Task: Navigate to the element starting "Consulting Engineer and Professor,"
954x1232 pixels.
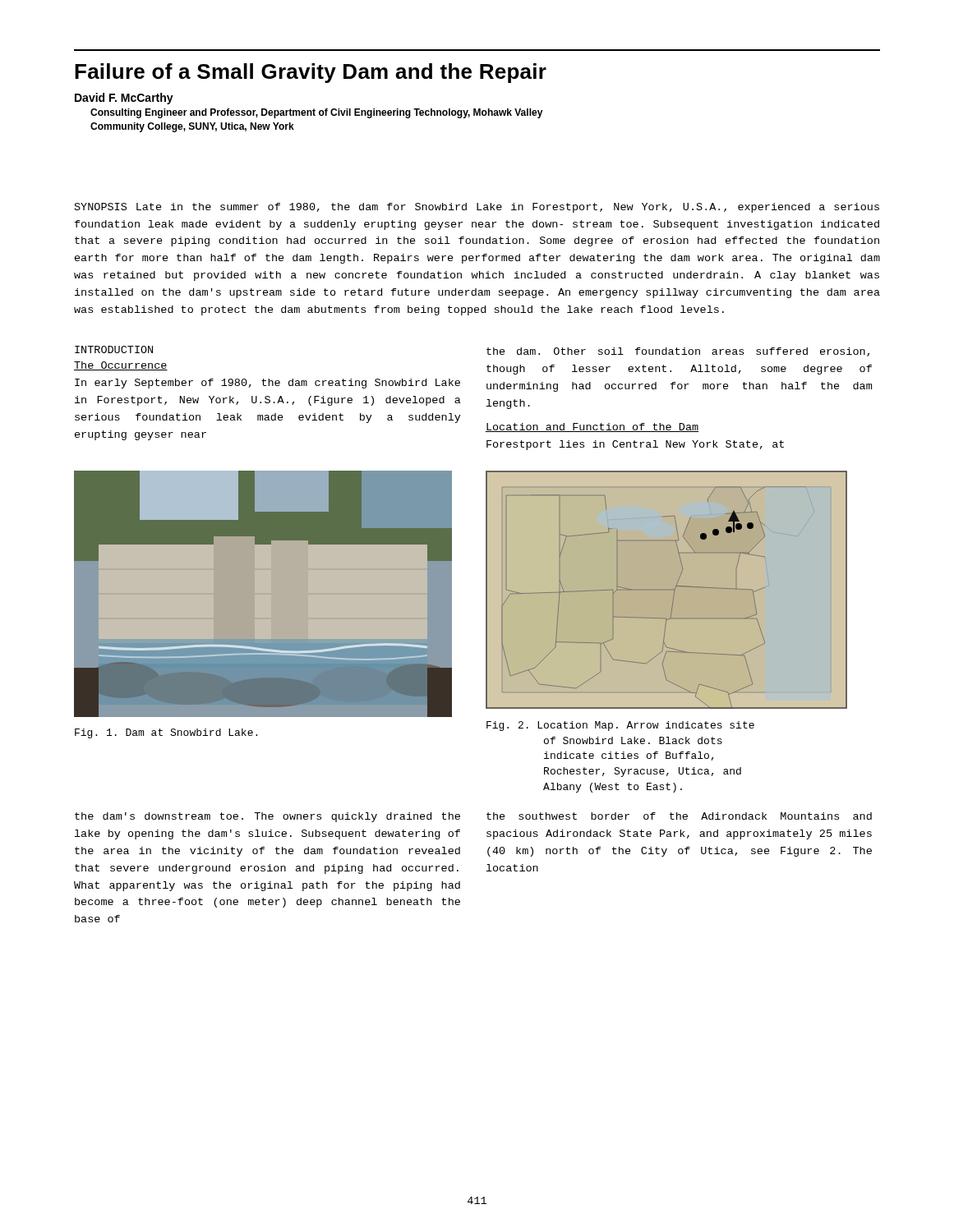Action: 485,120
